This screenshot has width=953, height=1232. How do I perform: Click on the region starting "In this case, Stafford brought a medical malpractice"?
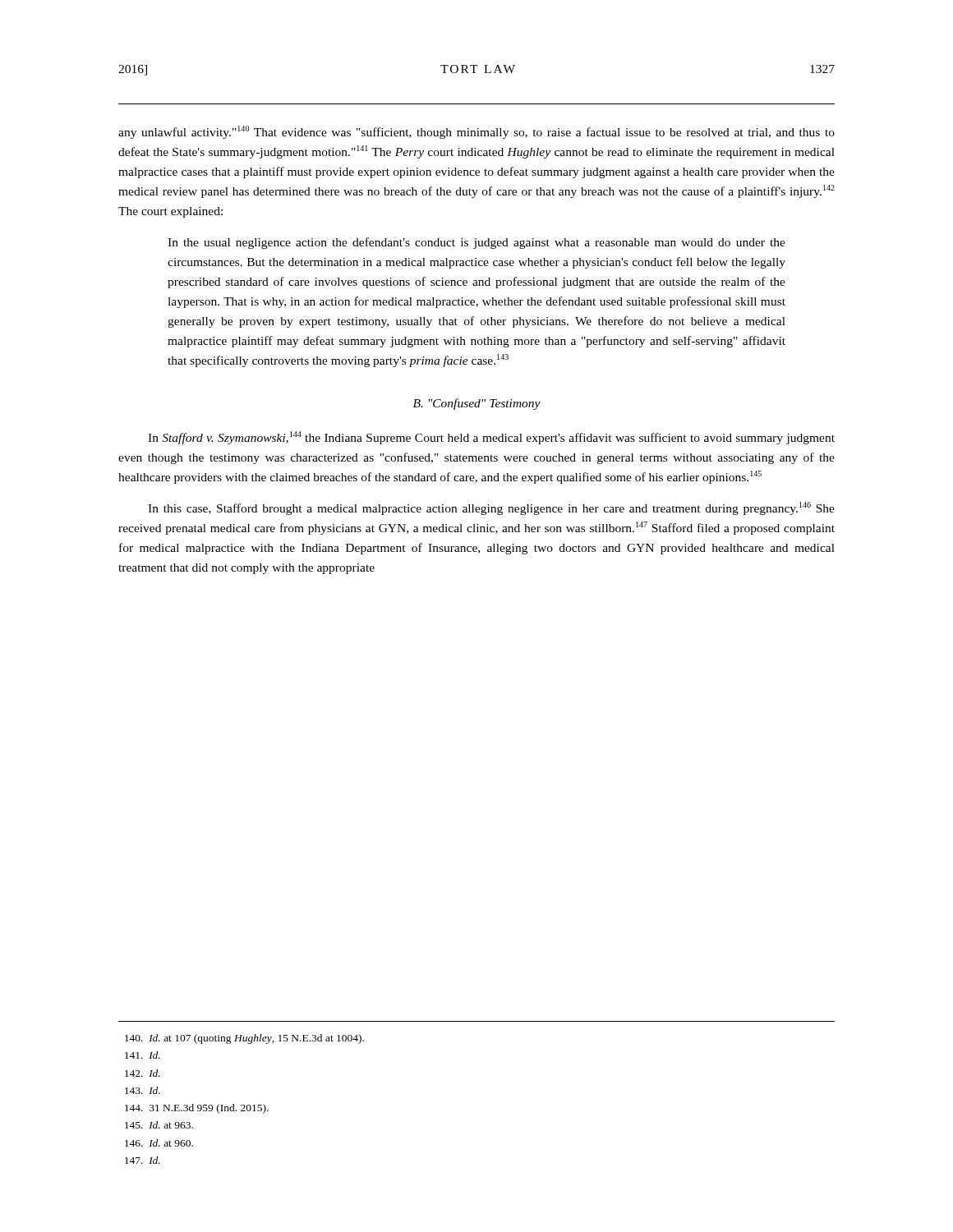pos(476,537)
